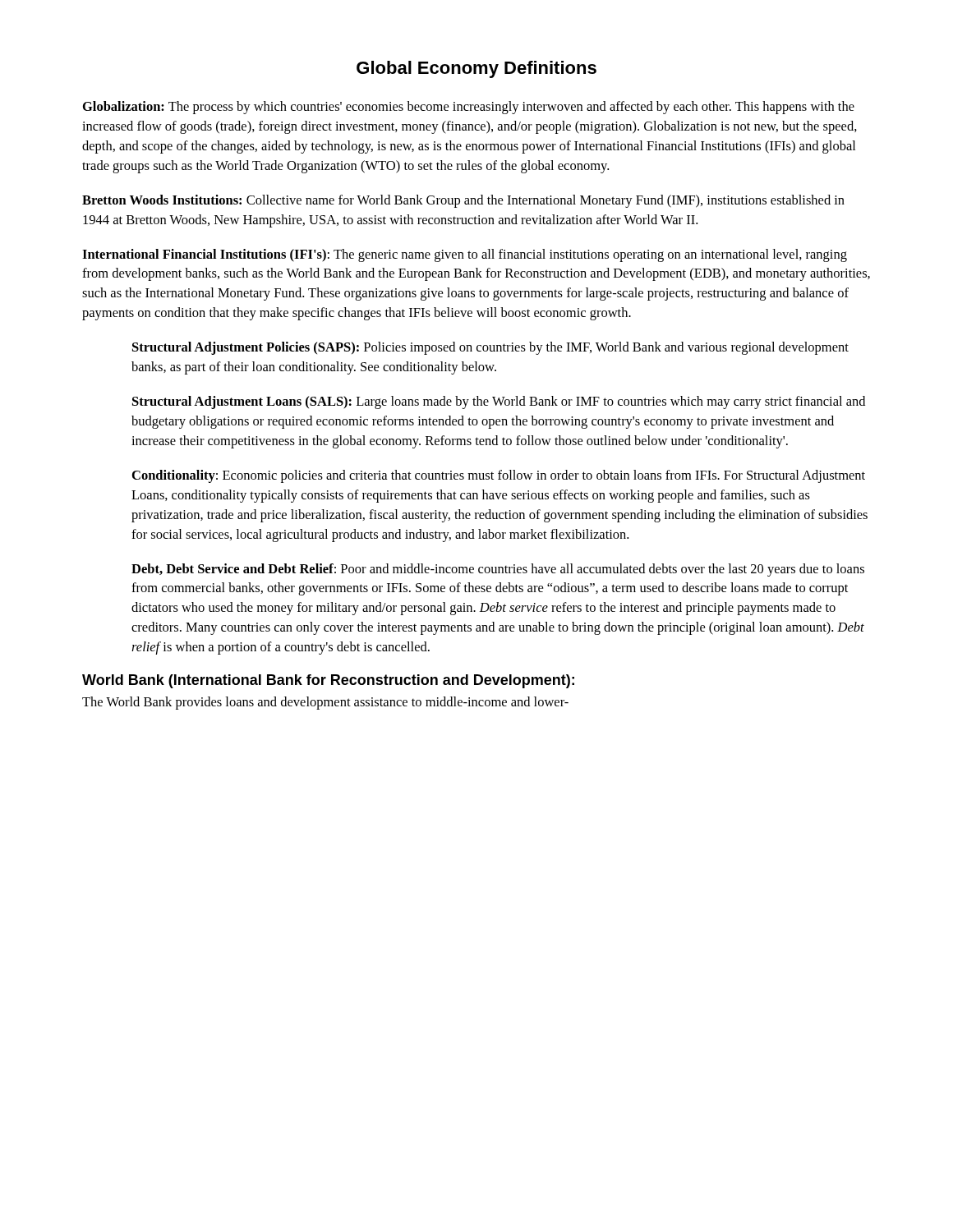The image size is (953, 1232).
Task: Select the element starting "World Bank (International"
Action: [329, 680]
